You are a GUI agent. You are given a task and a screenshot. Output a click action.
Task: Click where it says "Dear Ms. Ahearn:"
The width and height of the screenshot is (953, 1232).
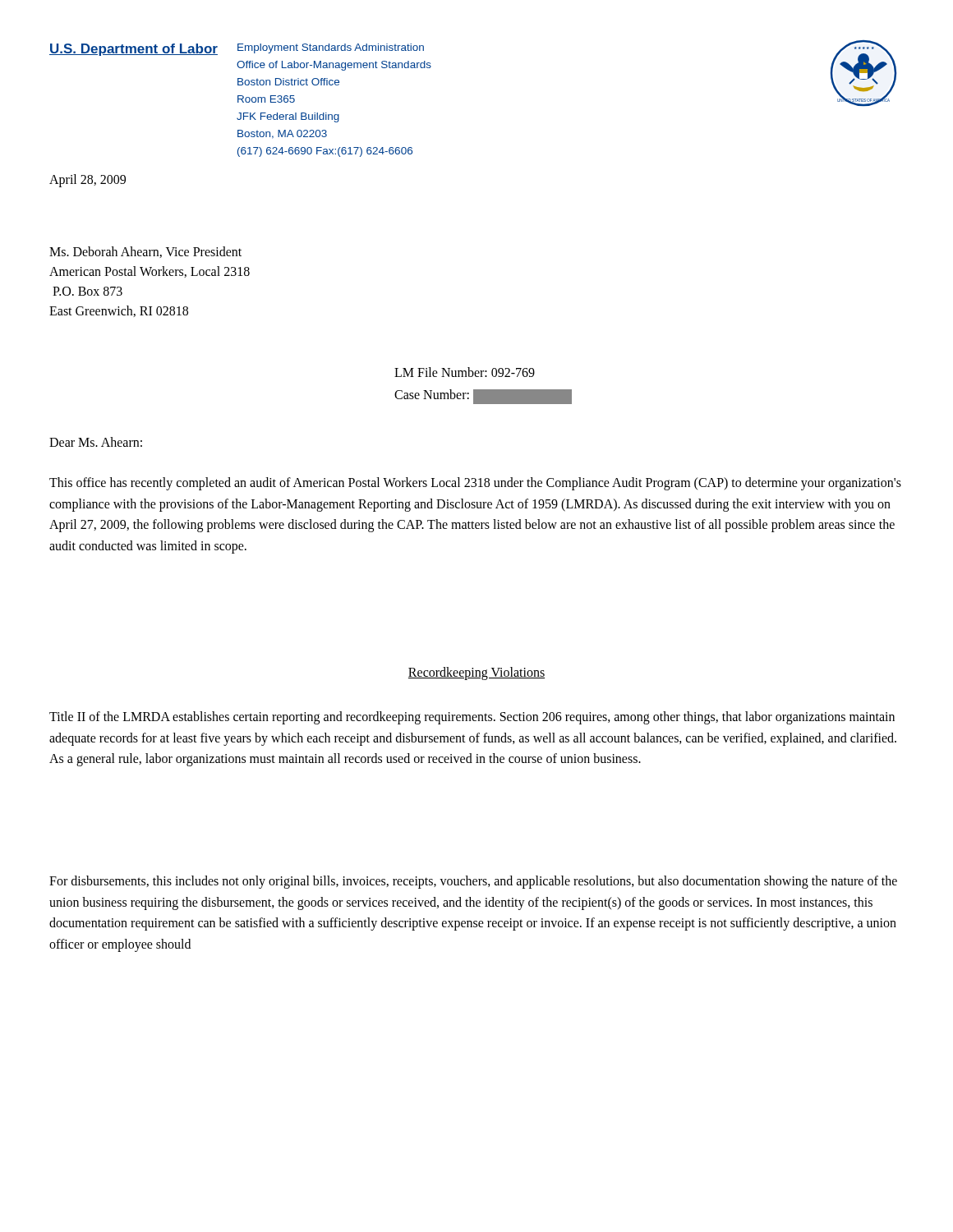click(x=96, y=442)
